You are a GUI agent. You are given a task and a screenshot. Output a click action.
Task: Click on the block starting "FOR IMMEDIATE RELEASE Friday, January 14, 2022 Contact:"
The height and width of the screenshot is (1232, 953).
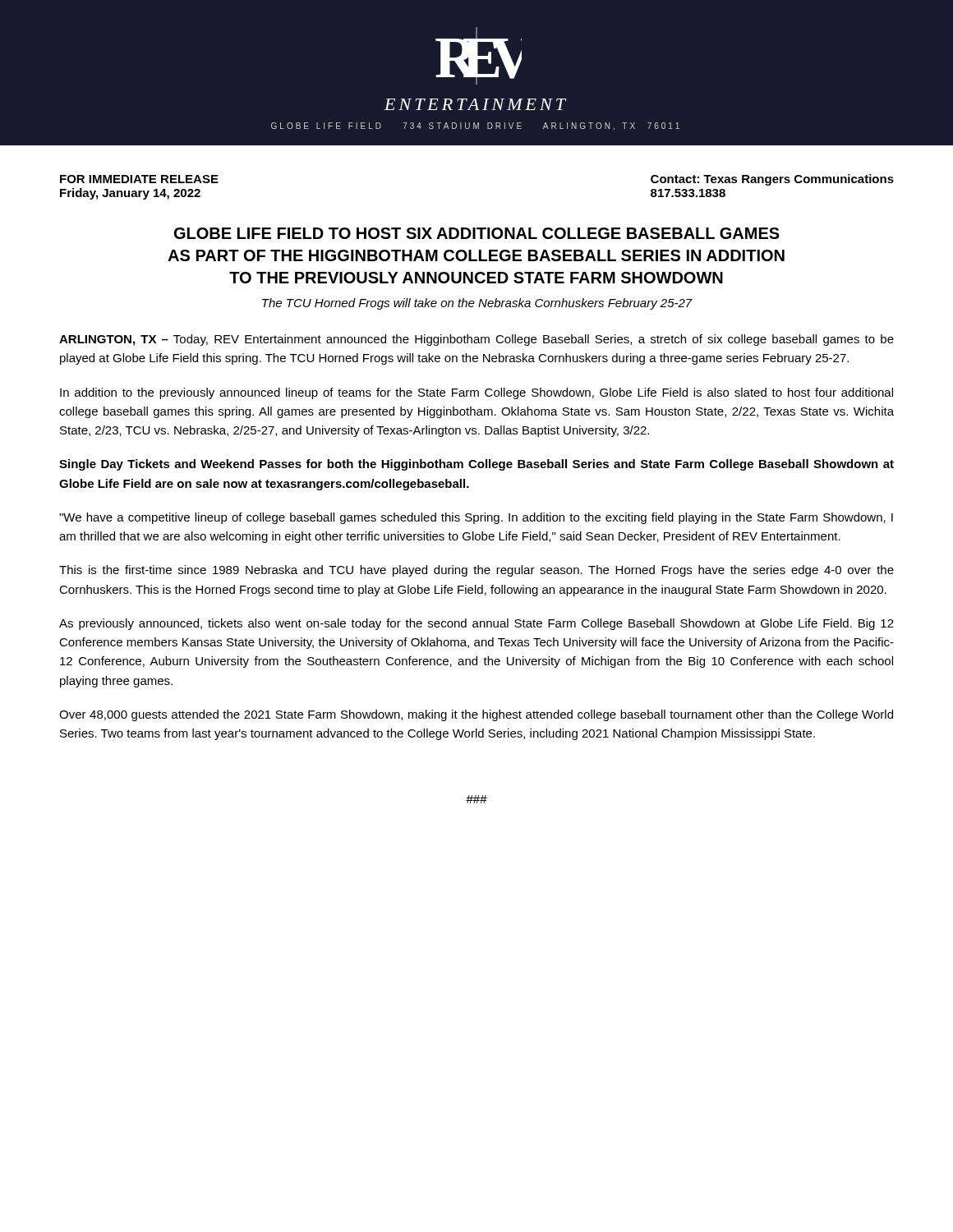point(144,179)
